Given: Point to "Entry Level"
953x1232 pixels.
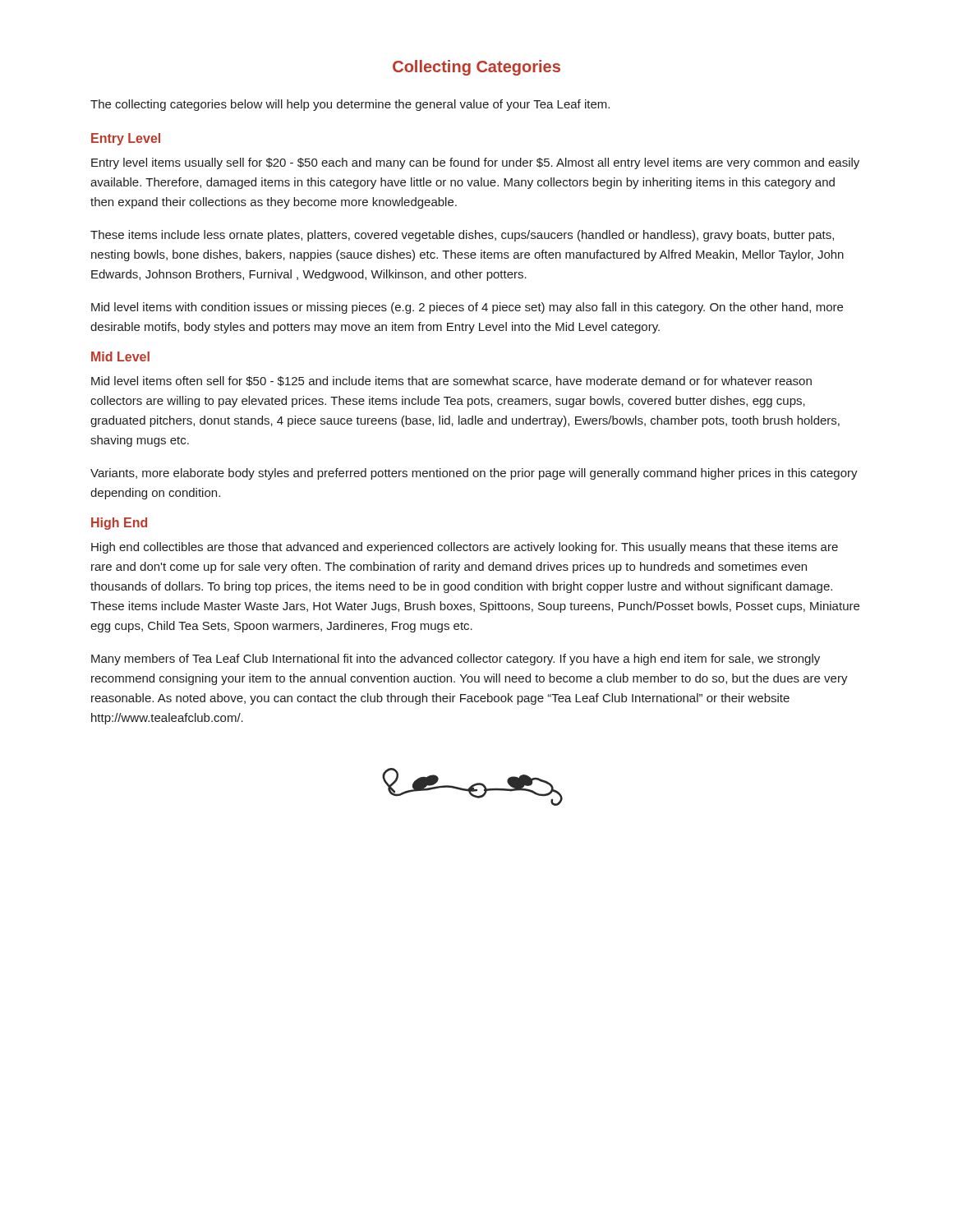Looking at the screenshot, I should click(126, 139).
